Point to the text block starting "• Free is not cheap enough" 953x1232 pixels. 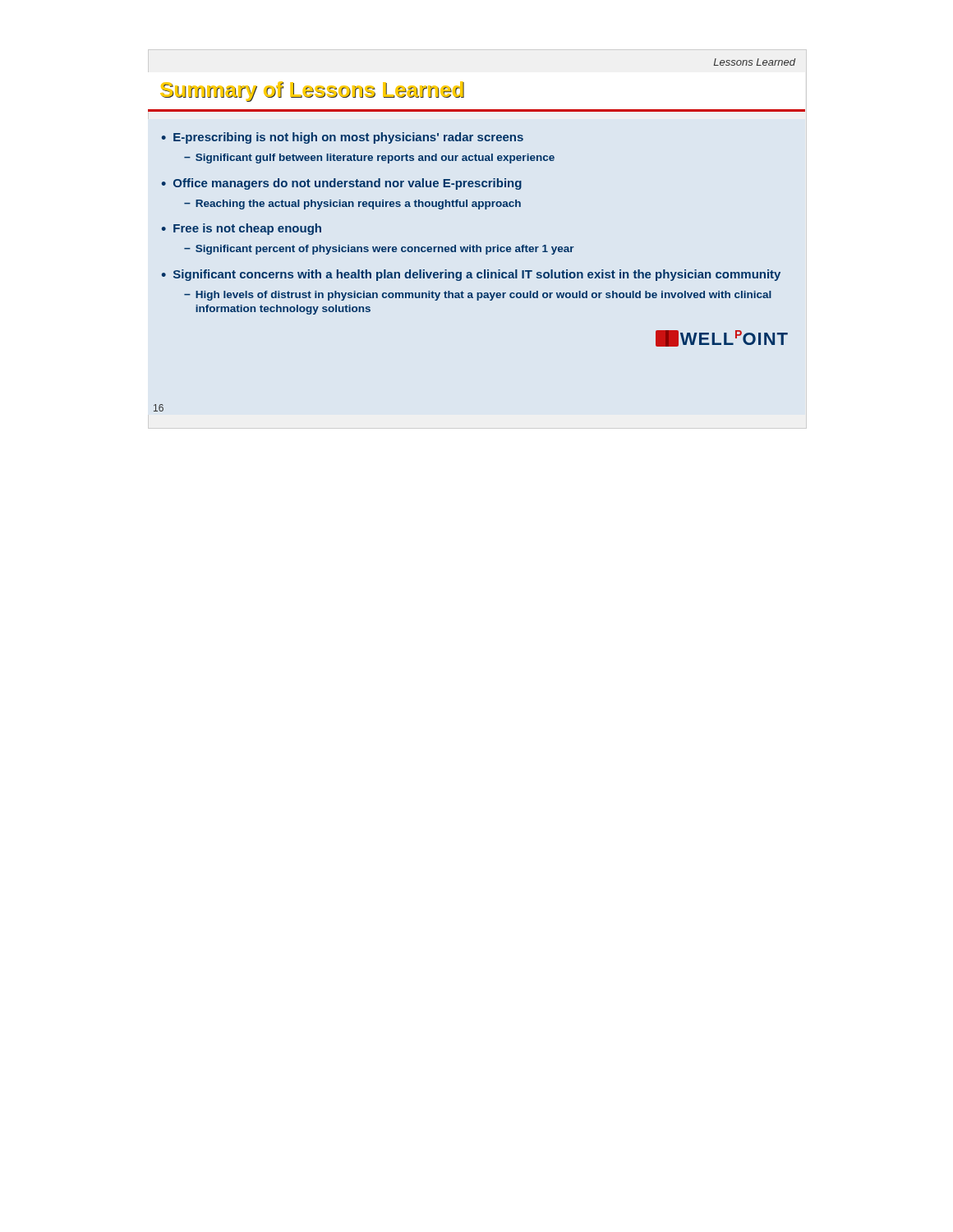coord(476,238)
